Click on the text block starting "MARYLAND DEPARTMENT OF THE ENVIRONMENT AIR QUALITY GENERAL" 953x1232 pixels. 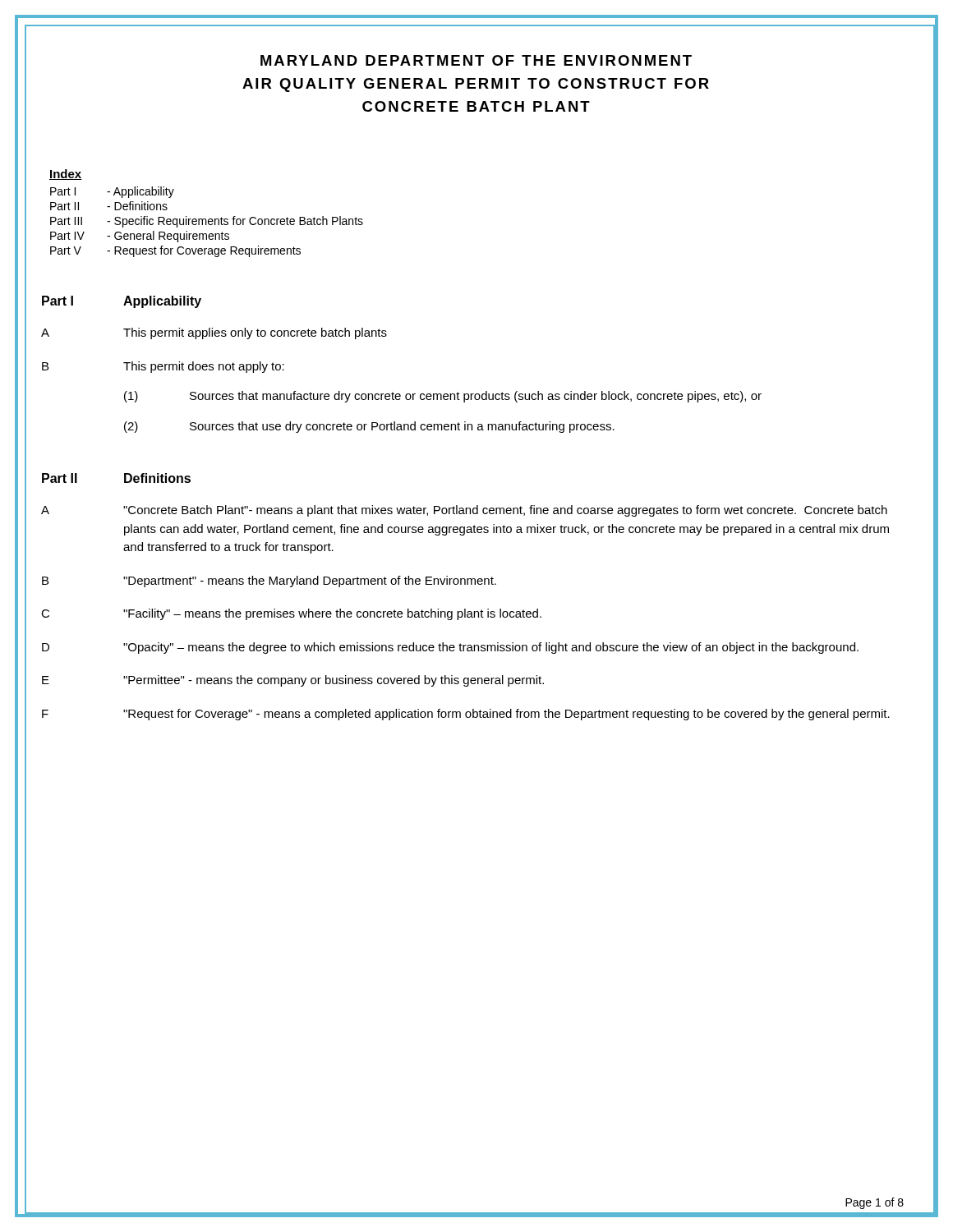(476, 83)
